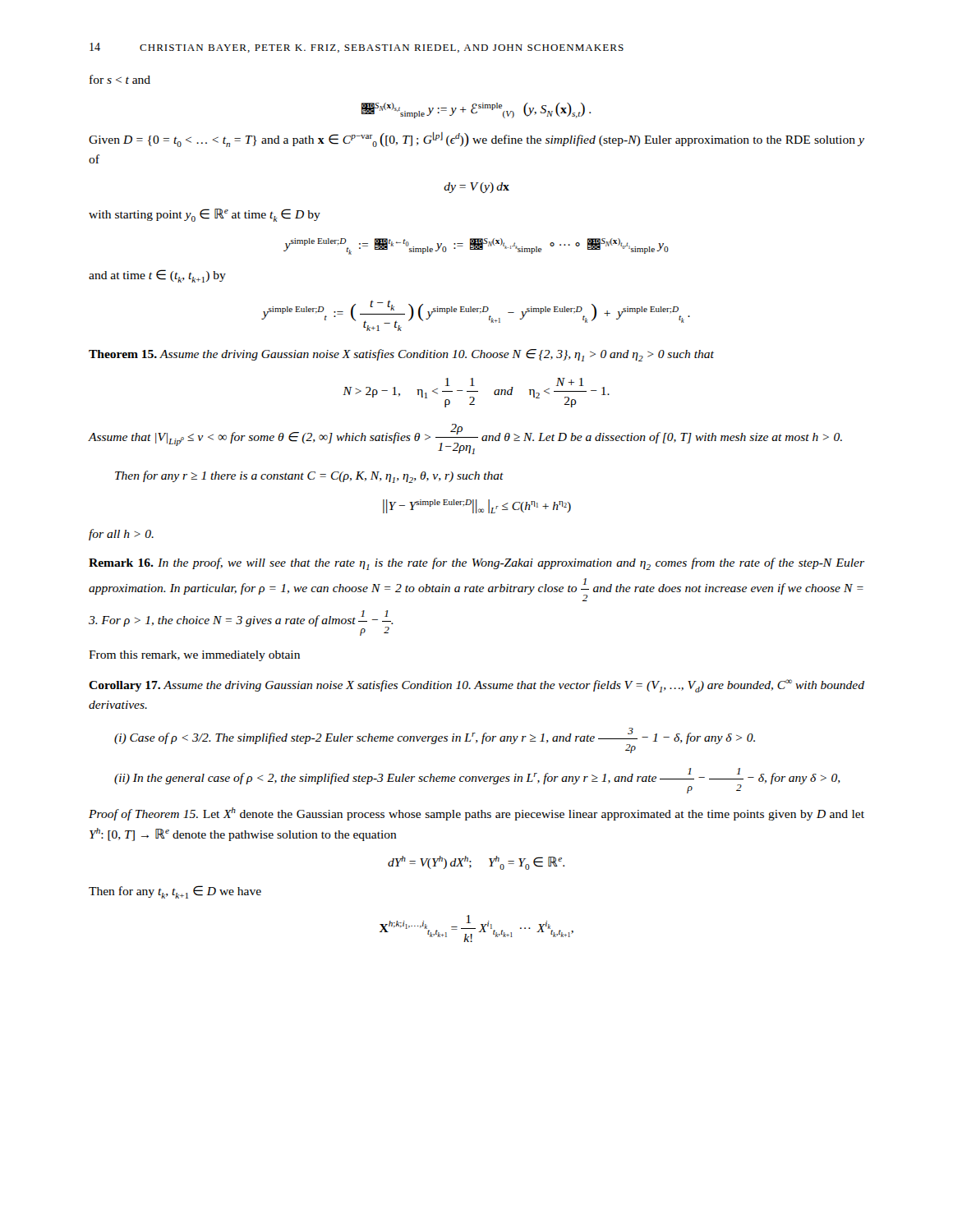Viewport: 953px width, 1232px height.
Task: Click the passage that begins "Assume that |V|Lipρ ≤ ν 2ρ1−2ρη1"
Action: 476,452
